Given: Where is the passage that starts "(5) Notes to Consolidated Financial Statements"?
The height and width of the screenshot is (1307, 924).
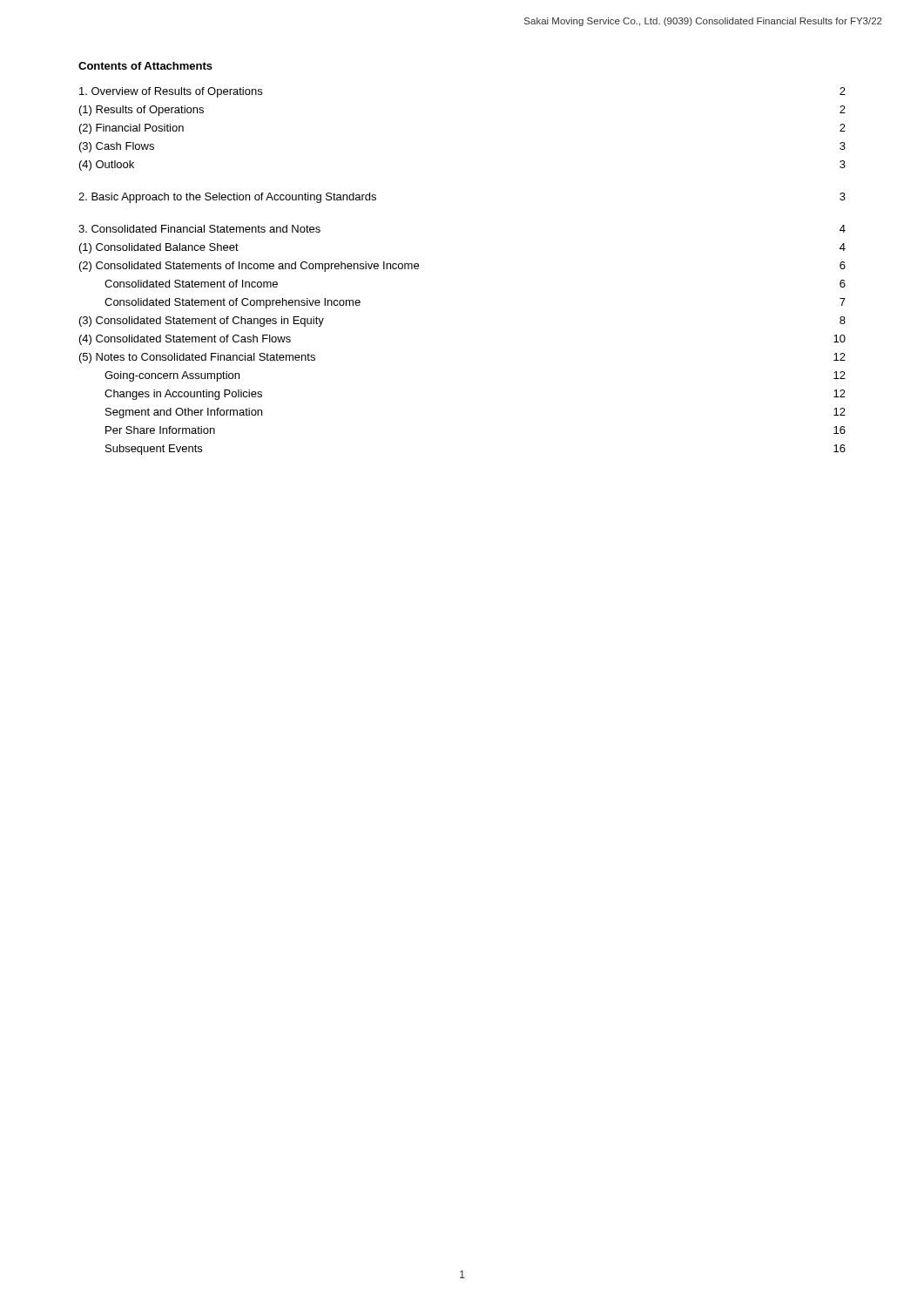Looking at the screenshot, I should [205, 358].
